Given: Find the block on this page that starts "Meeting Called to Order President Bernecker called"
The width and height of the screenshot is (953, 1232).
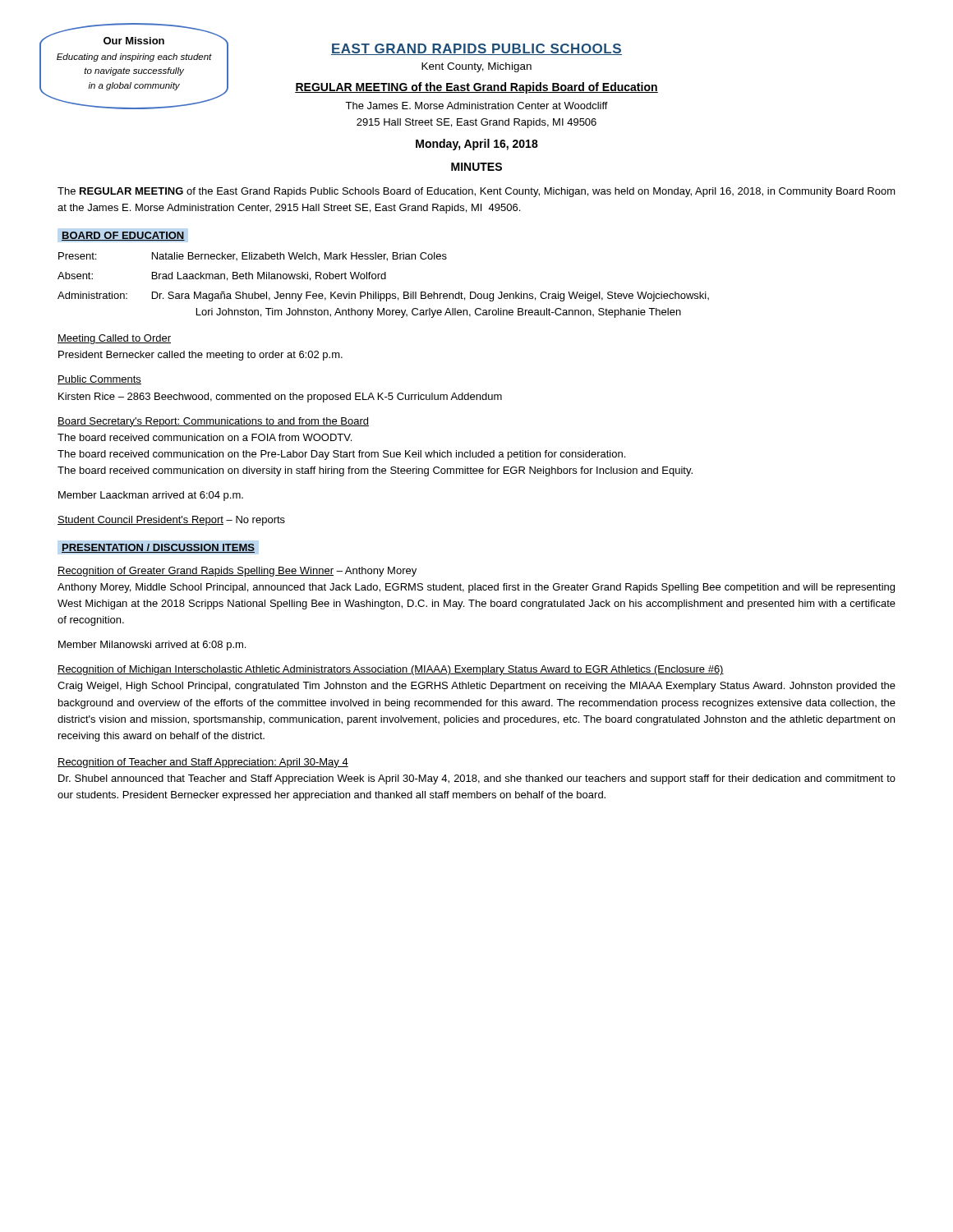Looking at the screenshot, I should [200, 346].
